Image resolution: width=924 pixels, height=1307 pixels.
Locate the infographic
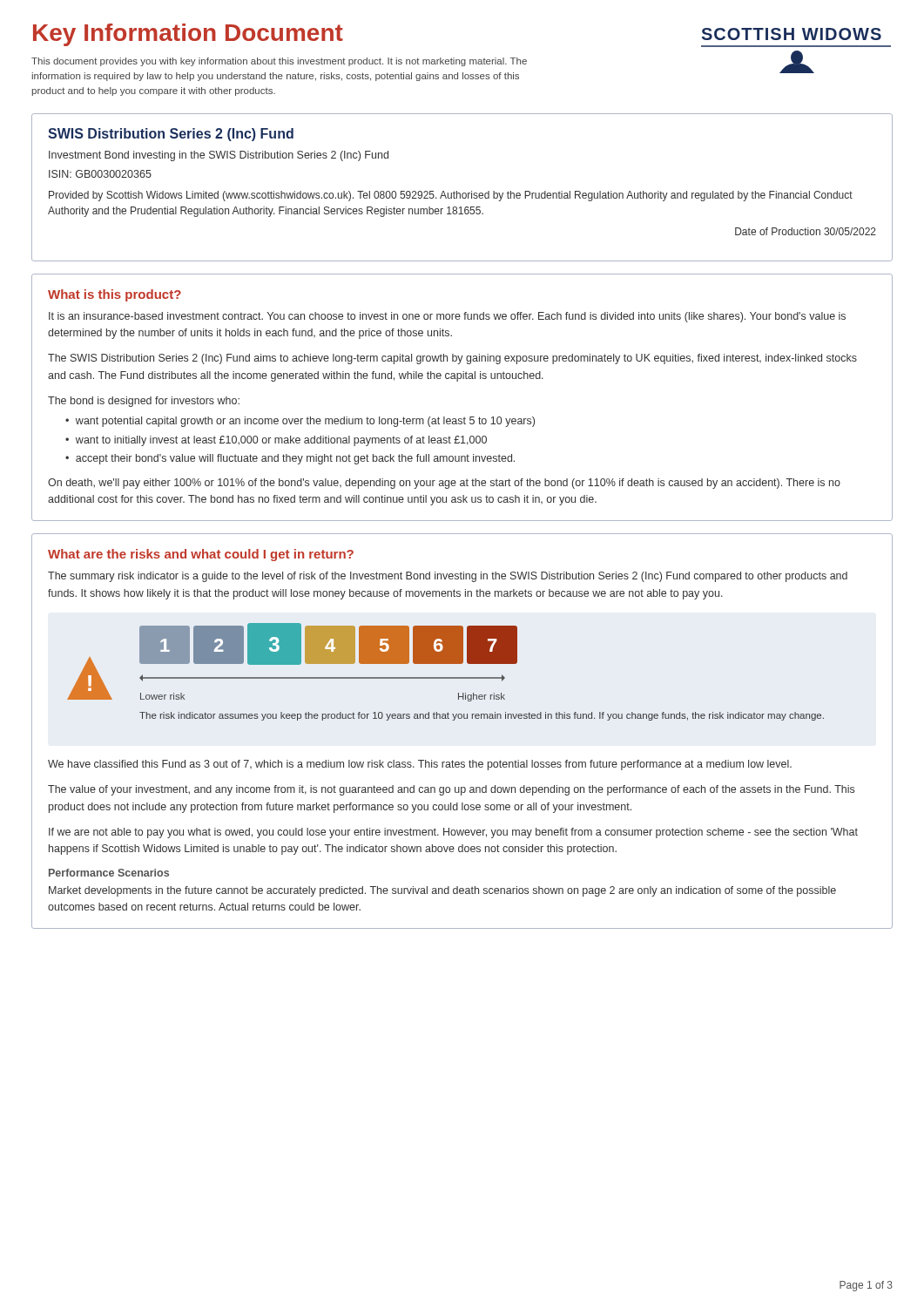(x=462, y=679)
